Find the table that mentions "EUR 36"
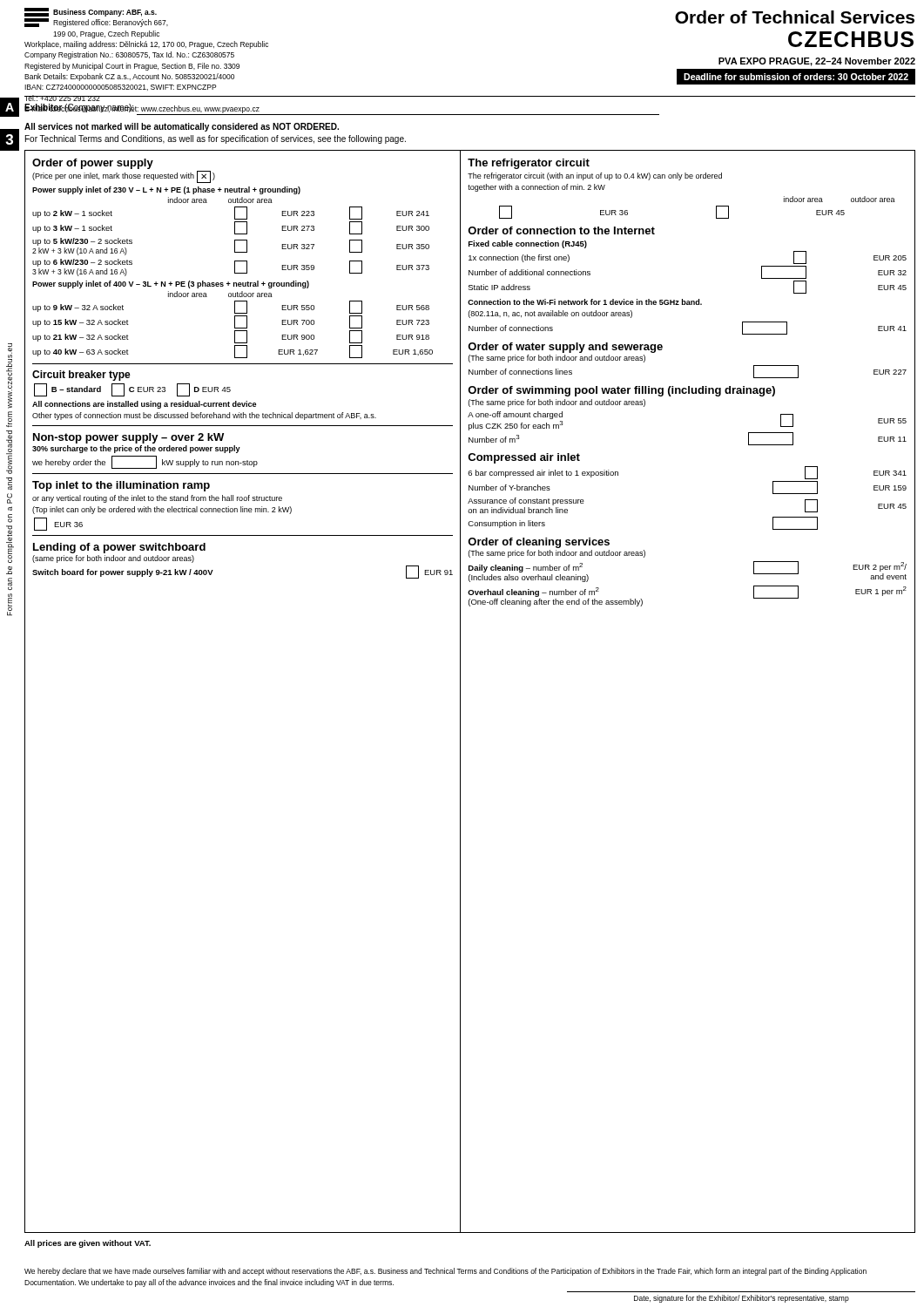 [x=688, y=212]
